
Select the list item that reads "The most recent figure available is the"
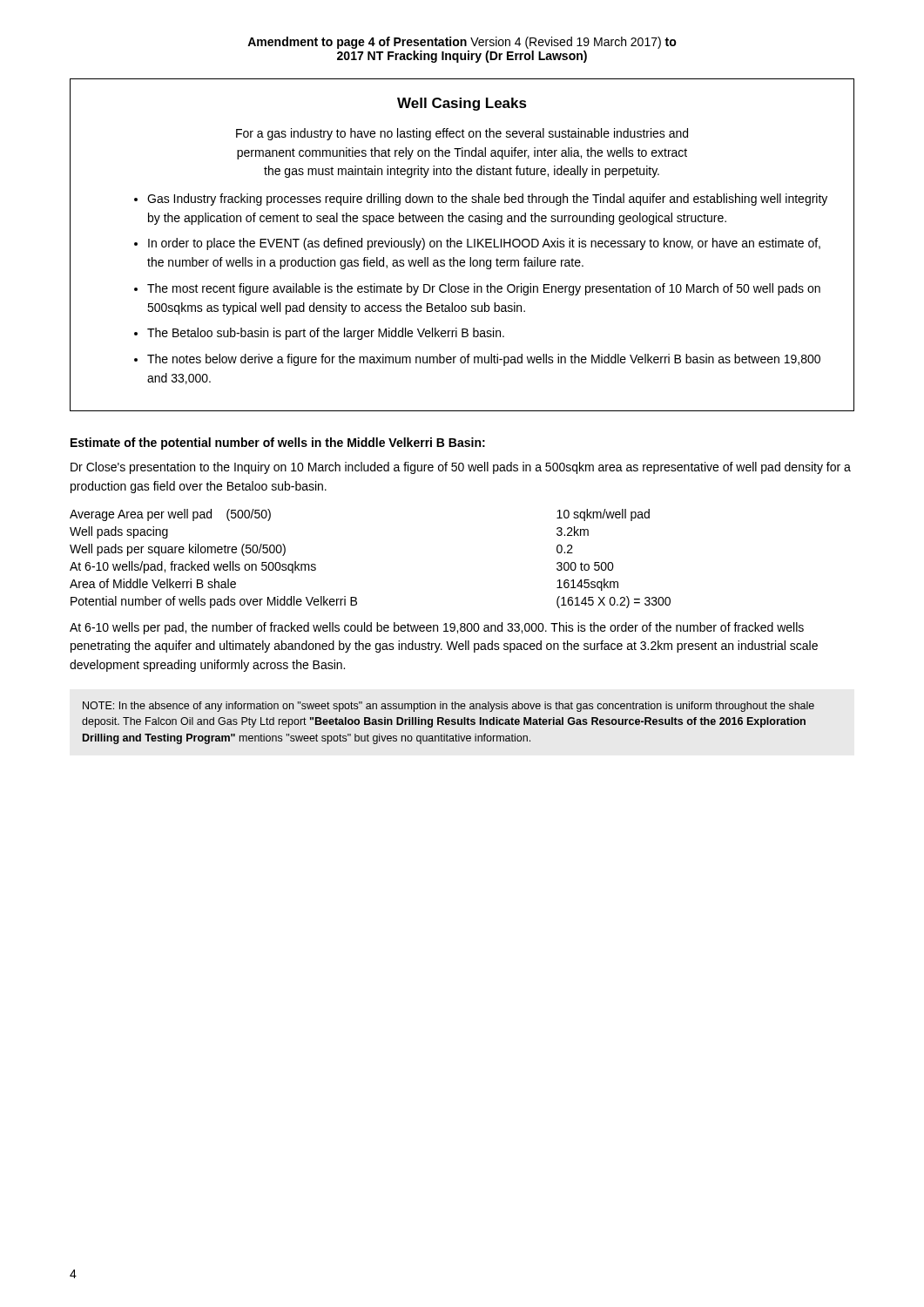[484, 298]
